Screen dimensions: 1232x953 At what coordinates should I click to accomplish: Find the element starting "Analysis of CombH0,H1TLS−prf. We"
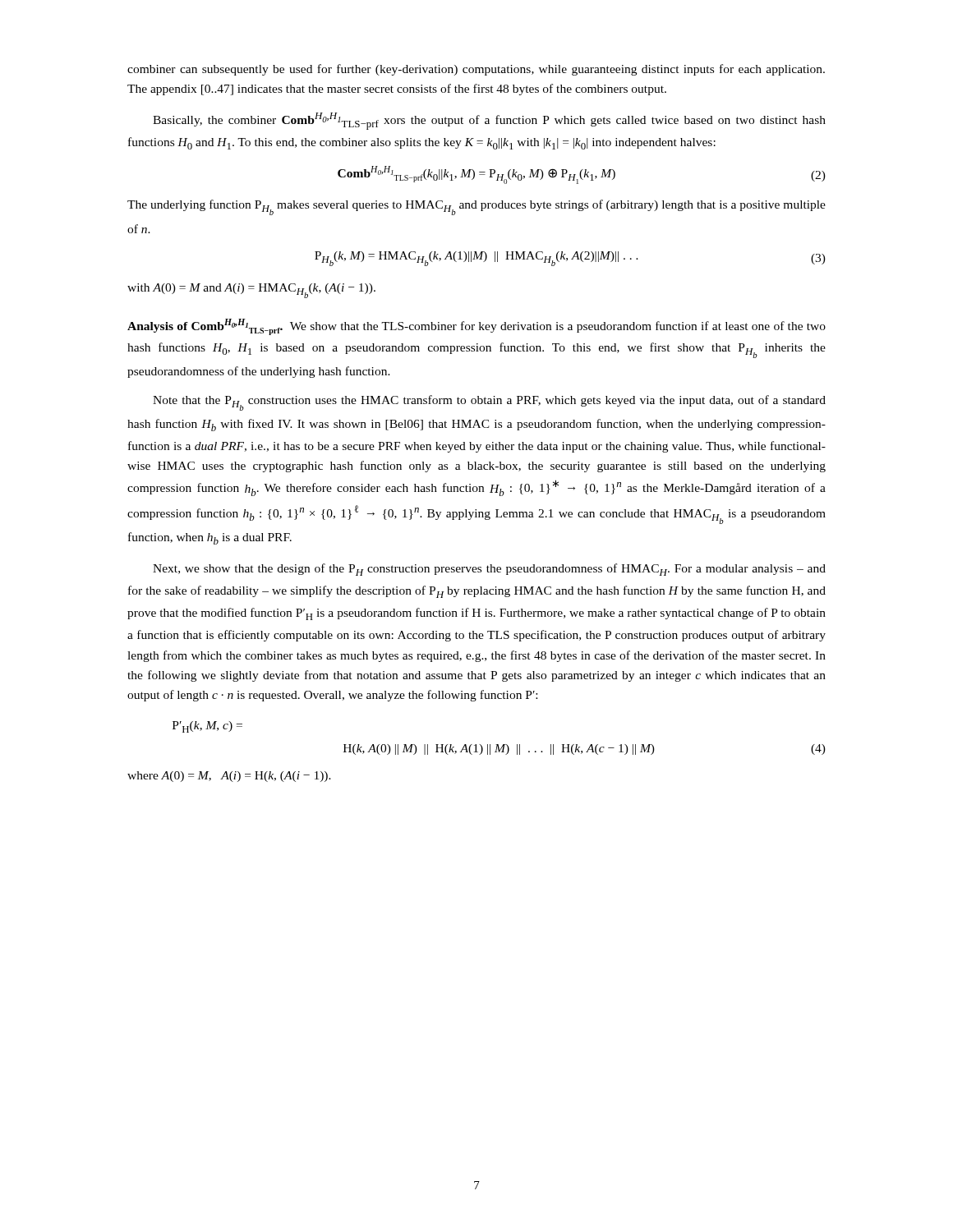click(476, 348)
